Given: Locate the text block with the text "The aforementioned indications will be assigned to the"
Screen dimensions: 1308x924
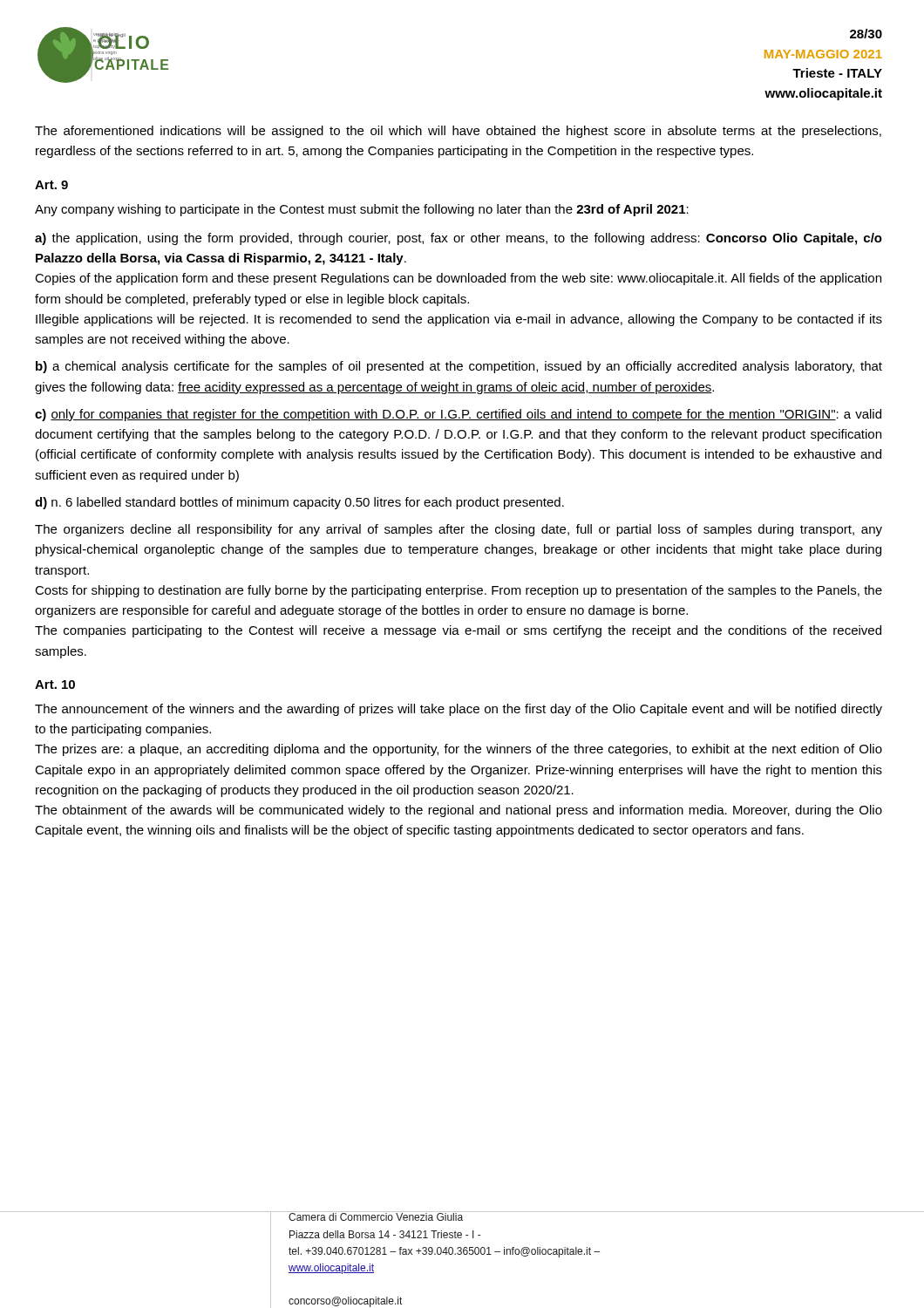Looking at the screenshot, I should pos(458,140).
